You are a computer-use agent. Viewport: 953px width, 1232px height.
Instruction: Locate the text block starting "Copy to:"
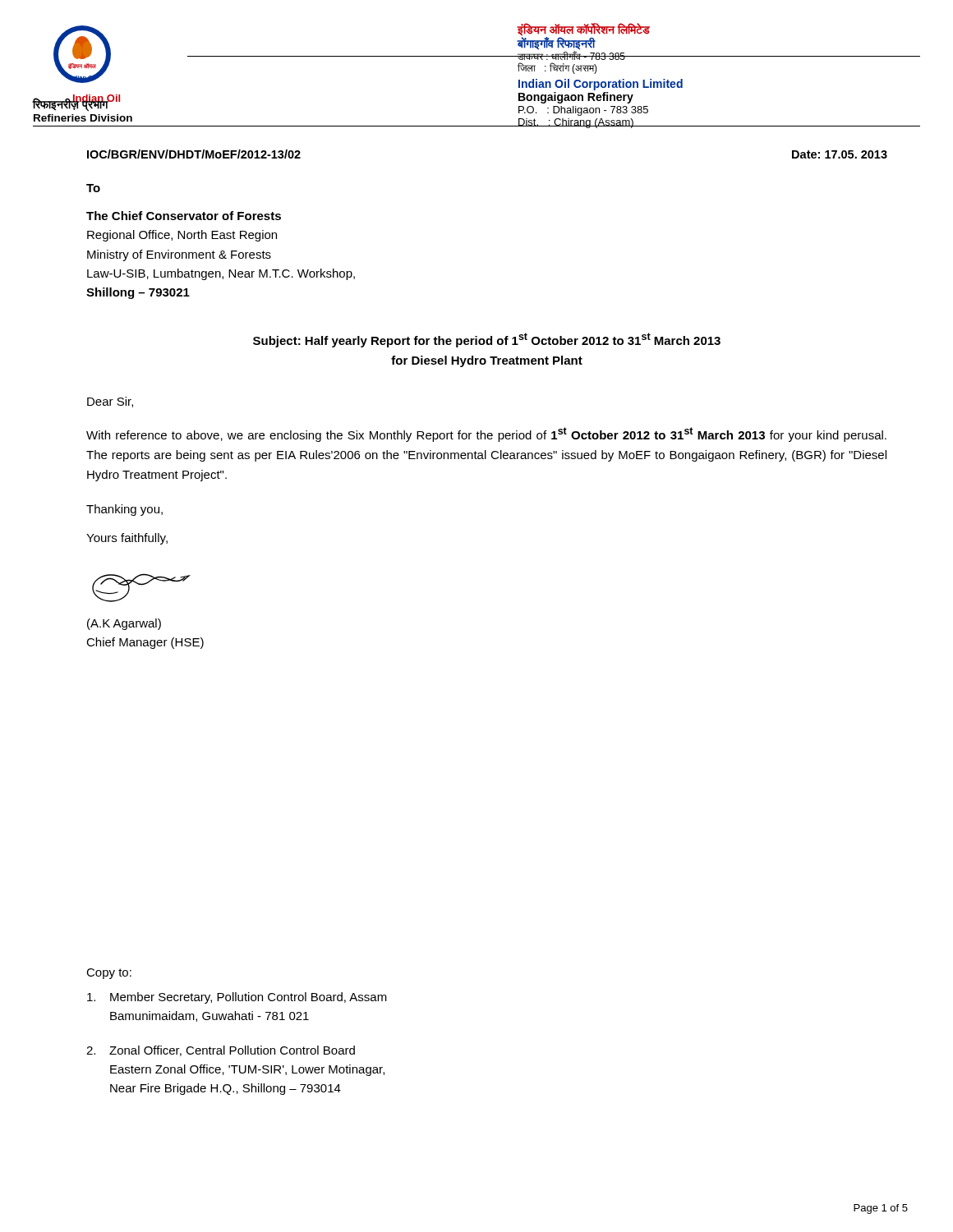(x=109, y=972)
